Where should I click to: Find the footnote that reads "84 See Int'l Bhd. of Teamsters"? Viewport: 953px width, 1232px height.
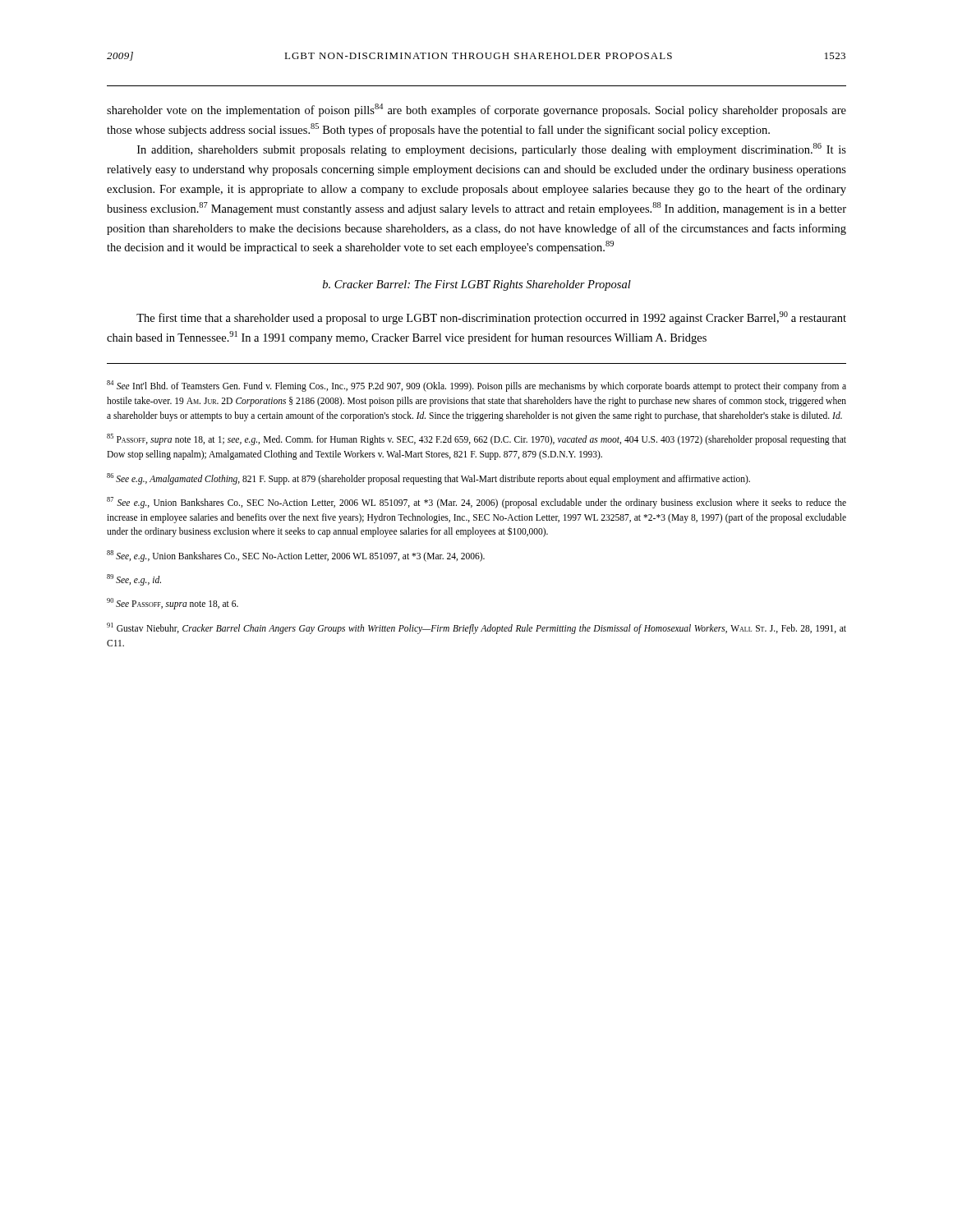click(x=476, y=515)
